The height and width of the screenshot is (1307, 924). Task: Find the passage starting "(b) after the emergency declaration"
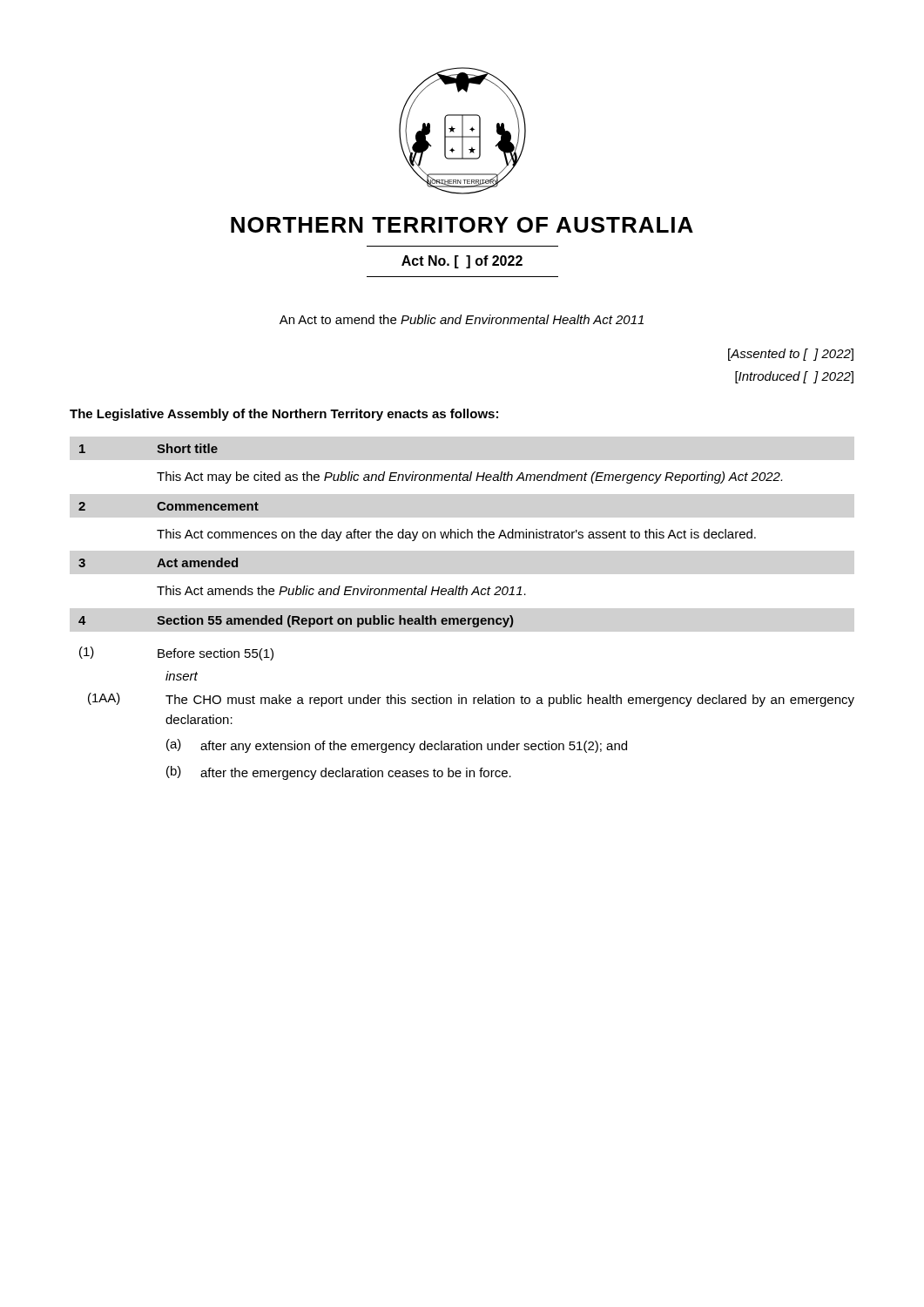tap(510, 773)
